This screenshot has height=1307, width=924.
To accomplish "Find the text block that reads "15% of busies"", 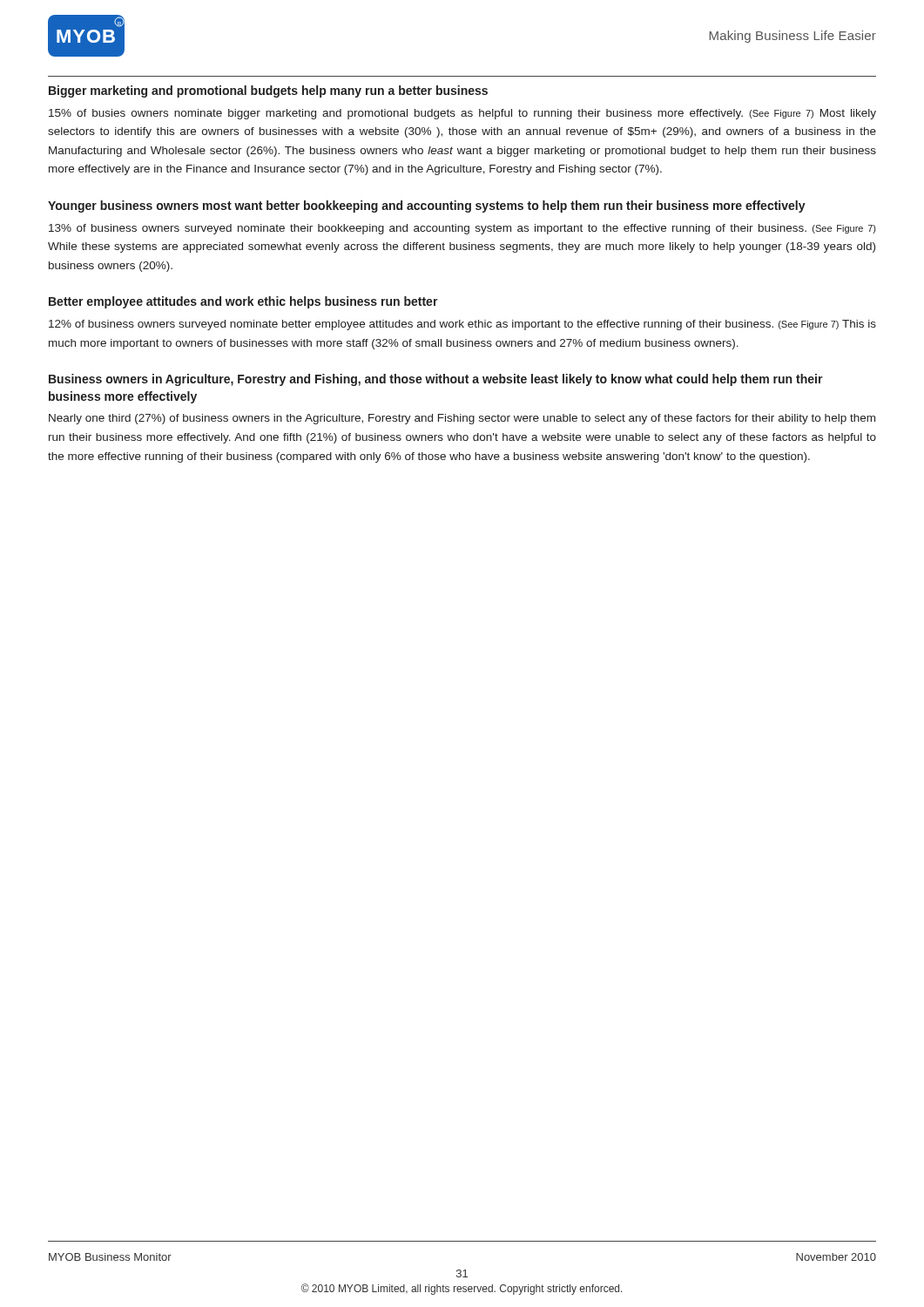I will (x=462, y=141).
